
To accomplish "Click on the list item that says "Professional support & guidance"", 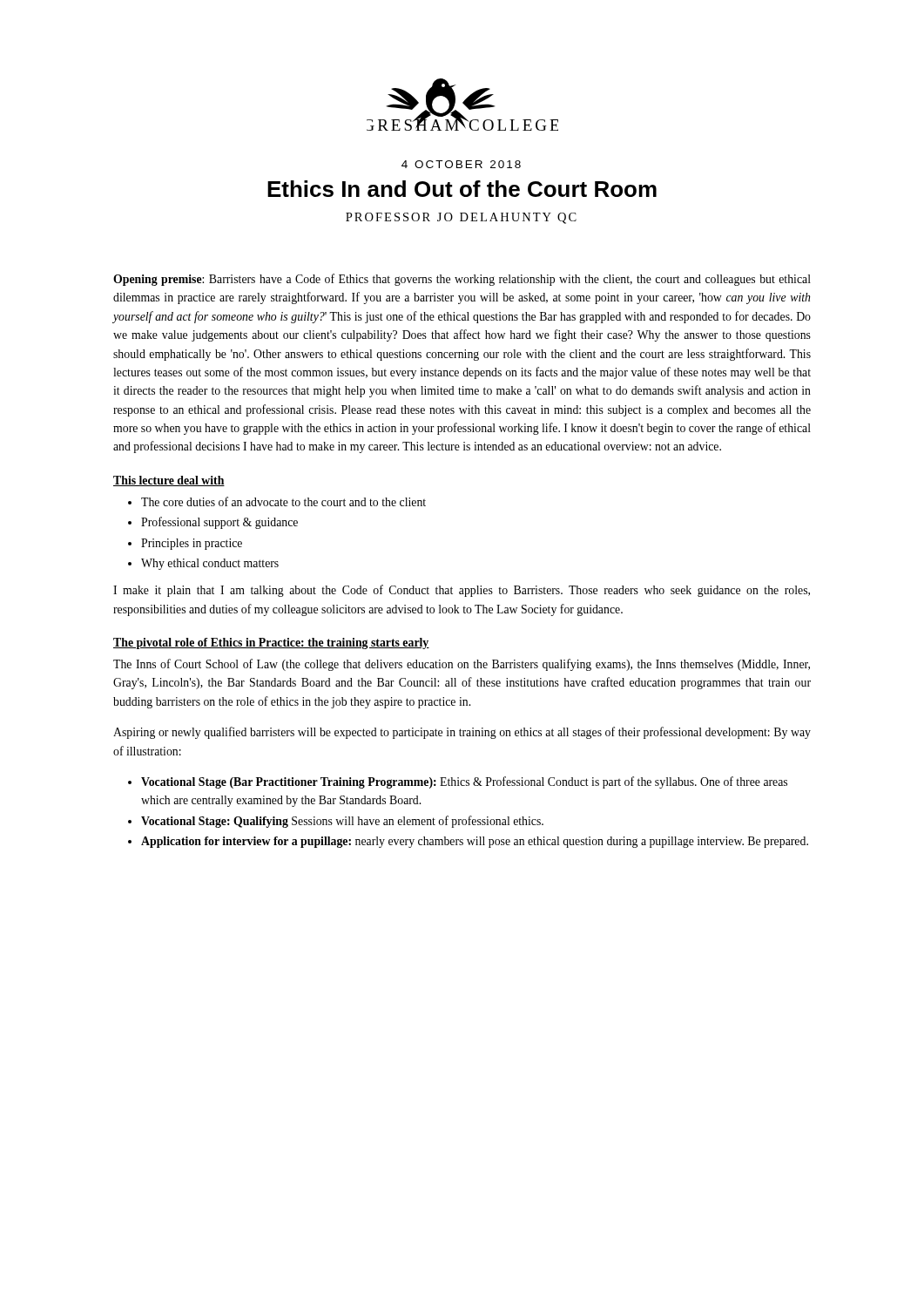I will point(220,523).
